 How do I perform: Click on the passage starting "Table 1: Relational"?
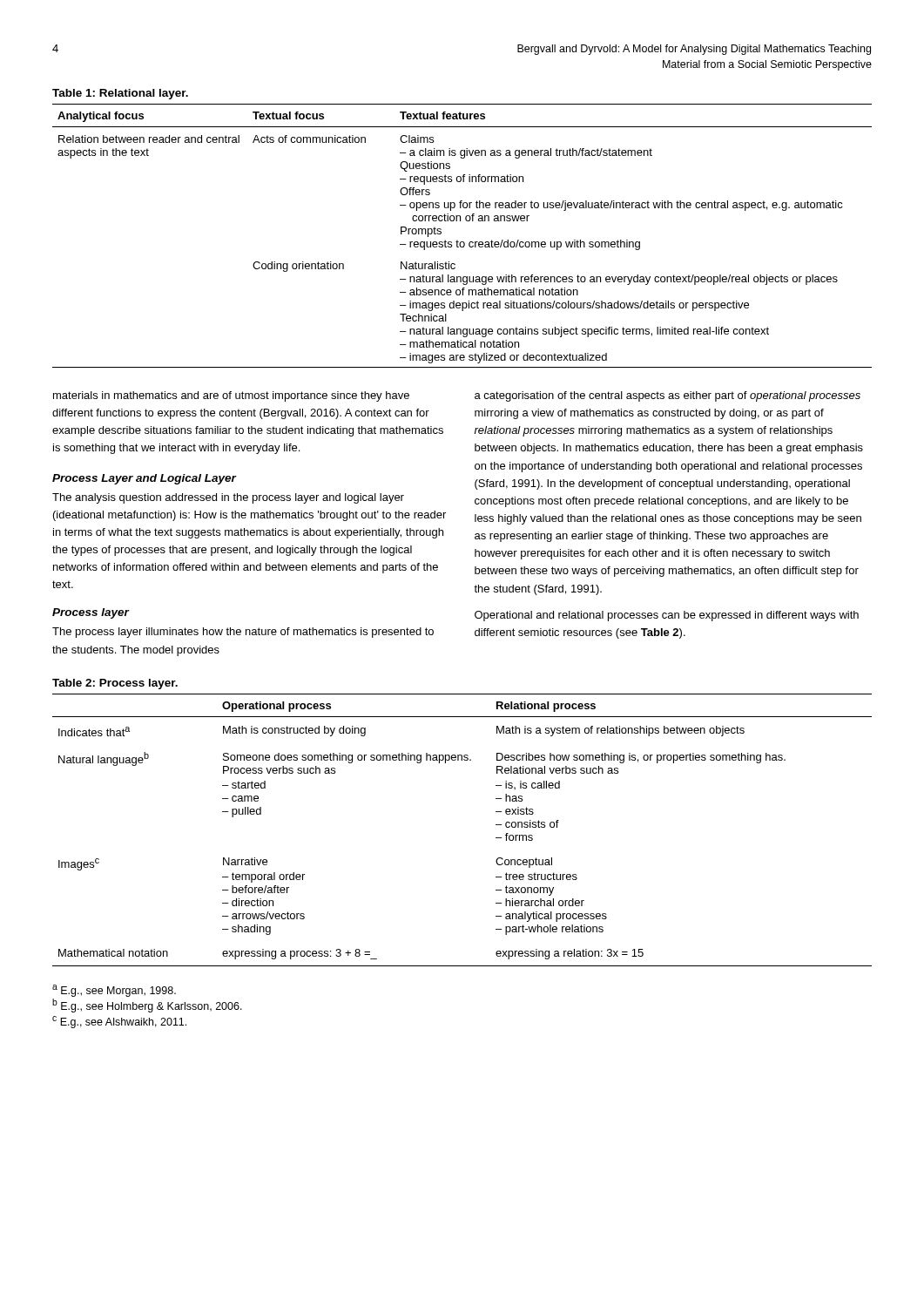[120, 93]
